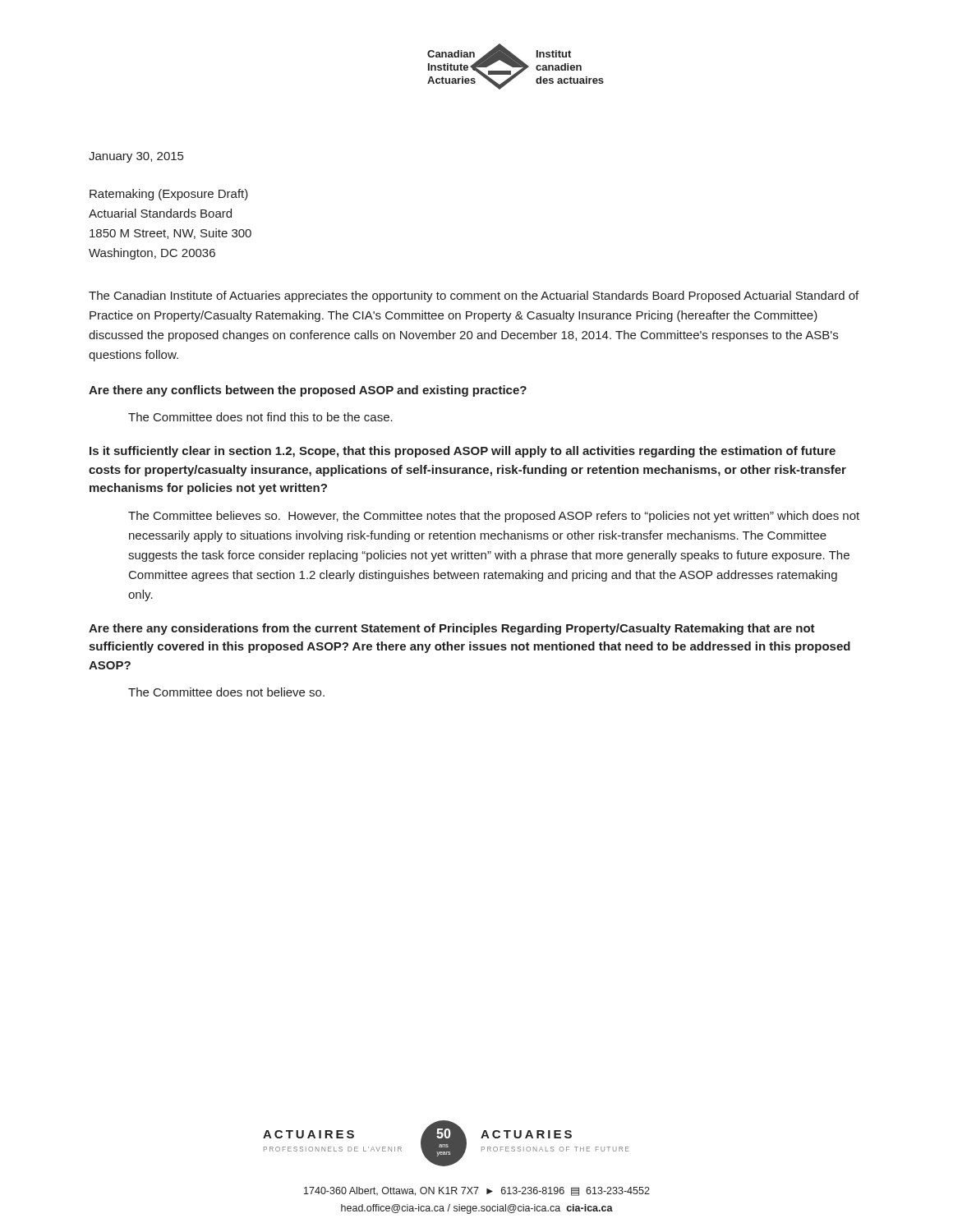Locate the text starting "The Committee believes so. However, the"
Image resolution: width=953 pixels, height=1232 pixels.
coord(494,554)
